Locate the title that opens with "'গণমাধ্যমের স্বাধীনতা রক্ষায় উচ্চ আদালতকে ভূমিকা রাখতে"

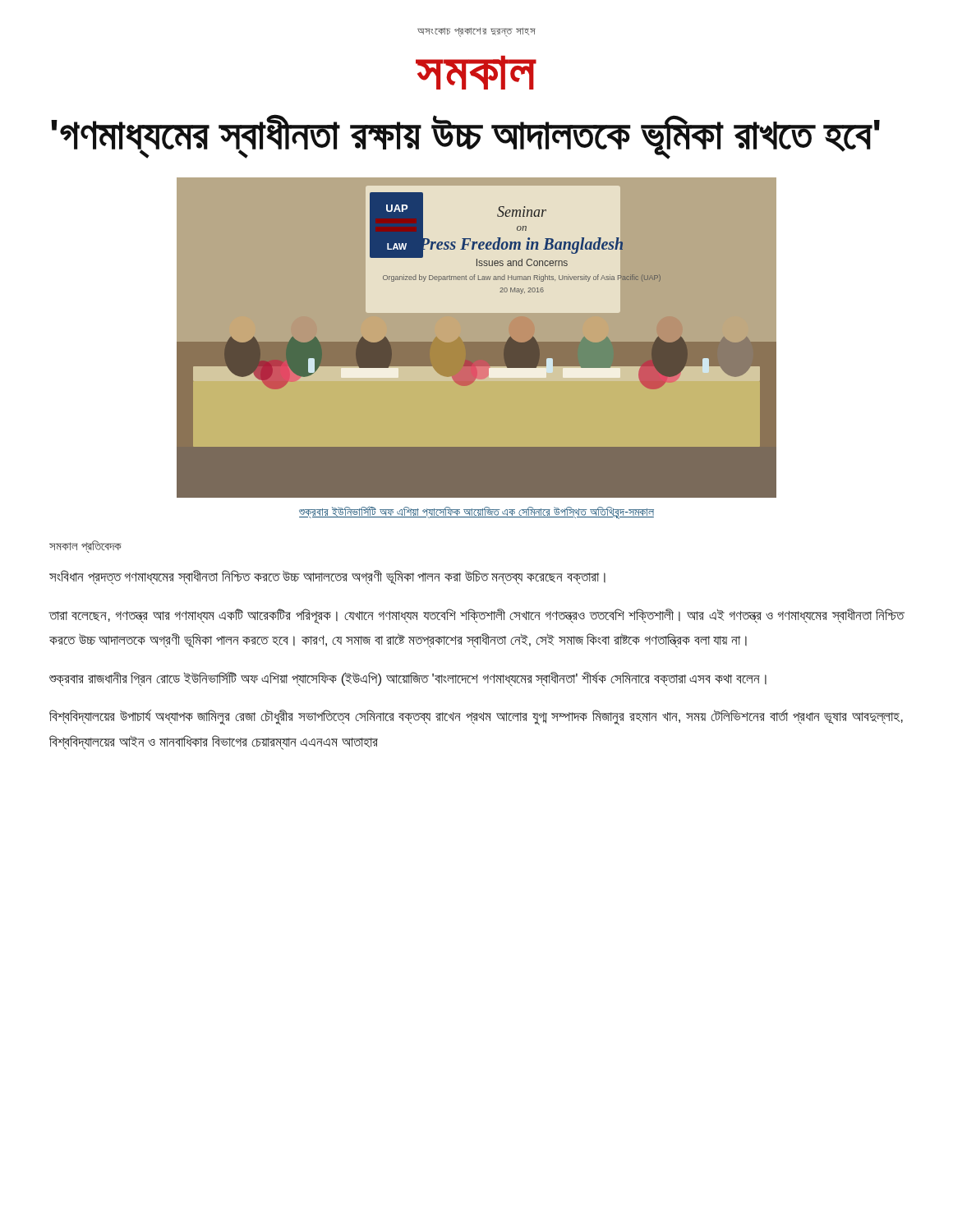[x=465, y=135]
